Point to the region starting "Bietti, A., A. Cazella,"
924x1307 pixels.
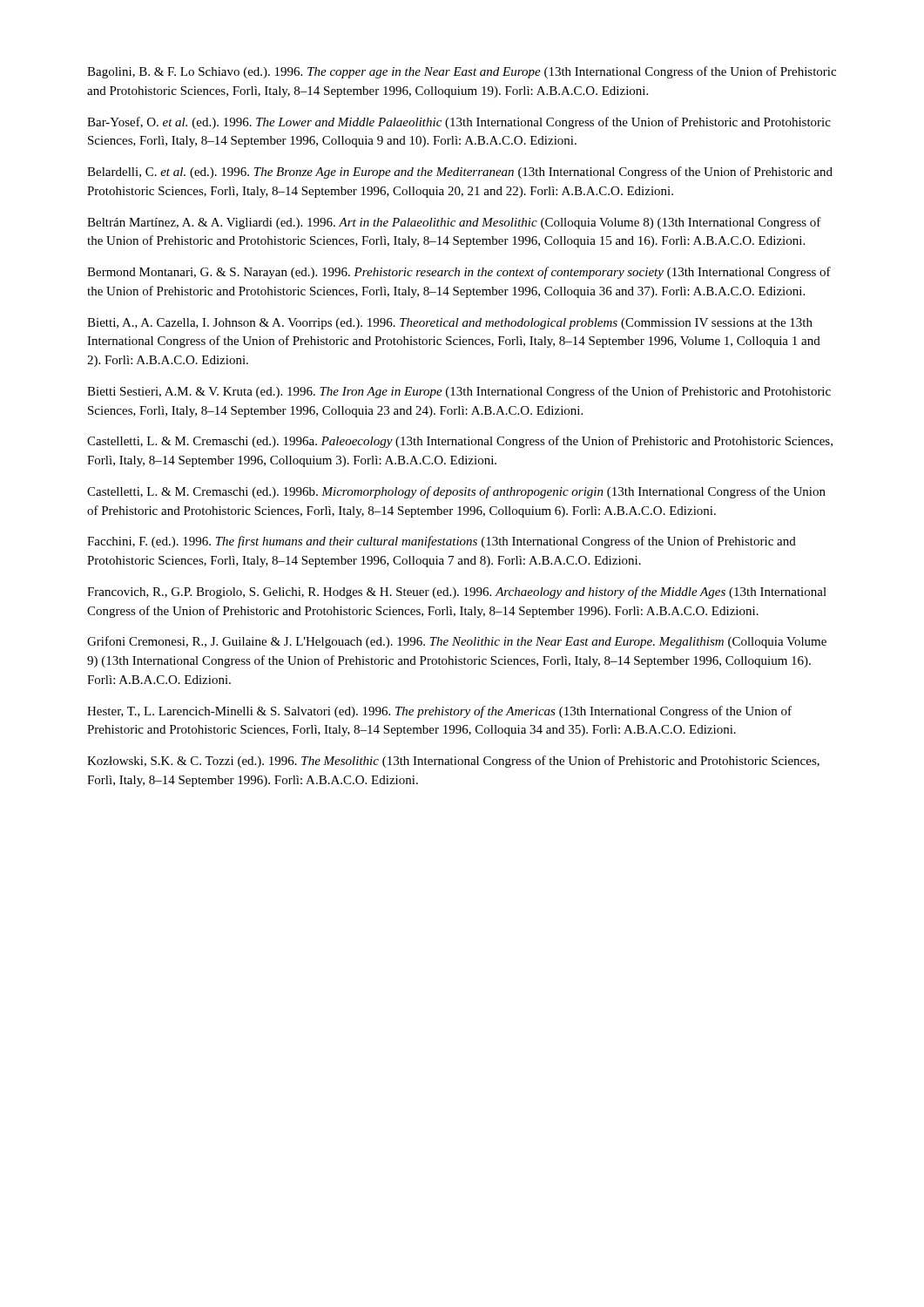pyautogui.click(x=454, y=341)
